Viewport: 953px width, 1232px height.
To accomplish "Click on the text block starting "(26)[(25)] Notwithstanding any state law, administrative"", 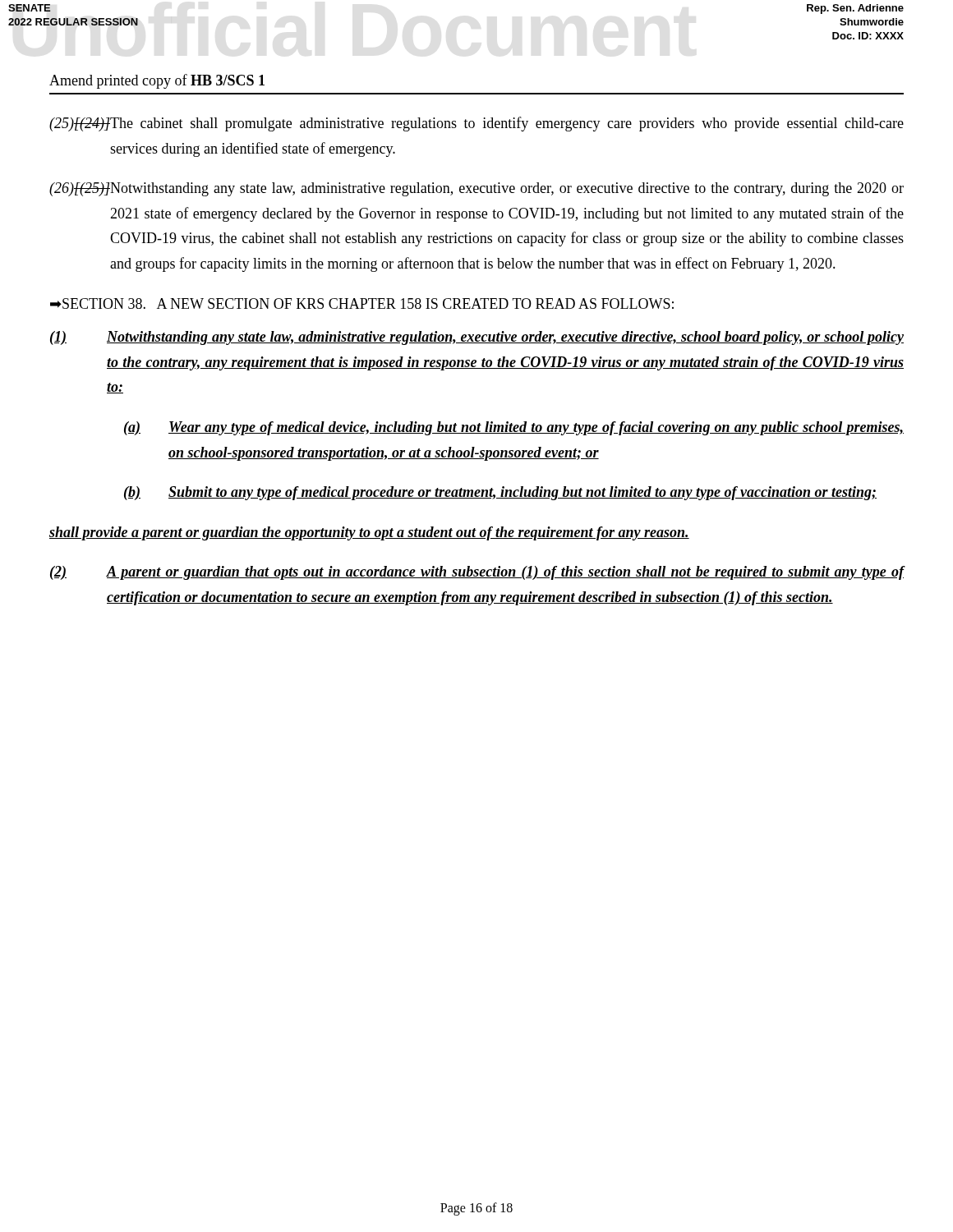I will click(x=476, y=226).
